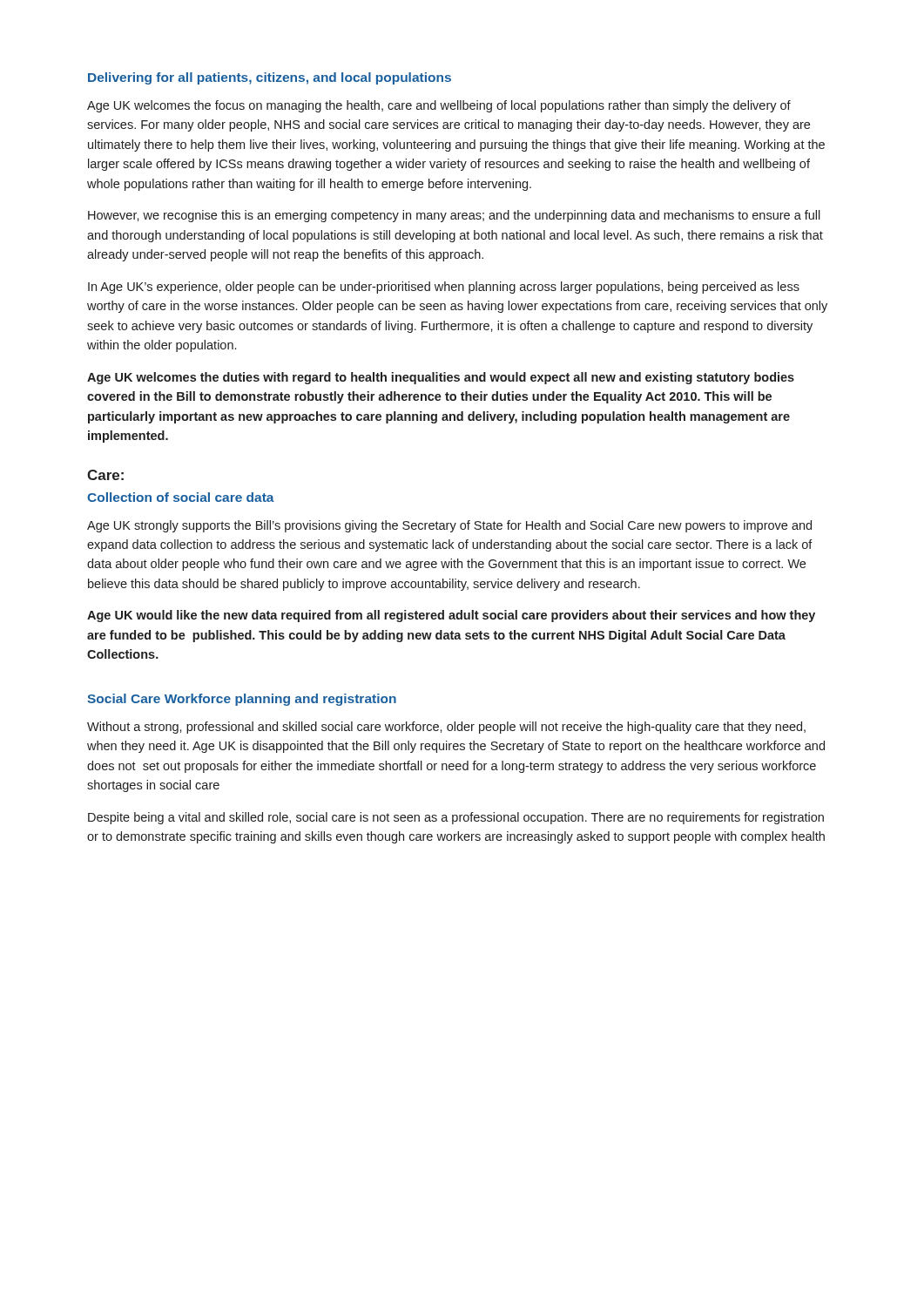The width and height of the screenshot is (924, 1307).
Task: Select the text starting "Collection of social care data"
Action: click(181, 497)
